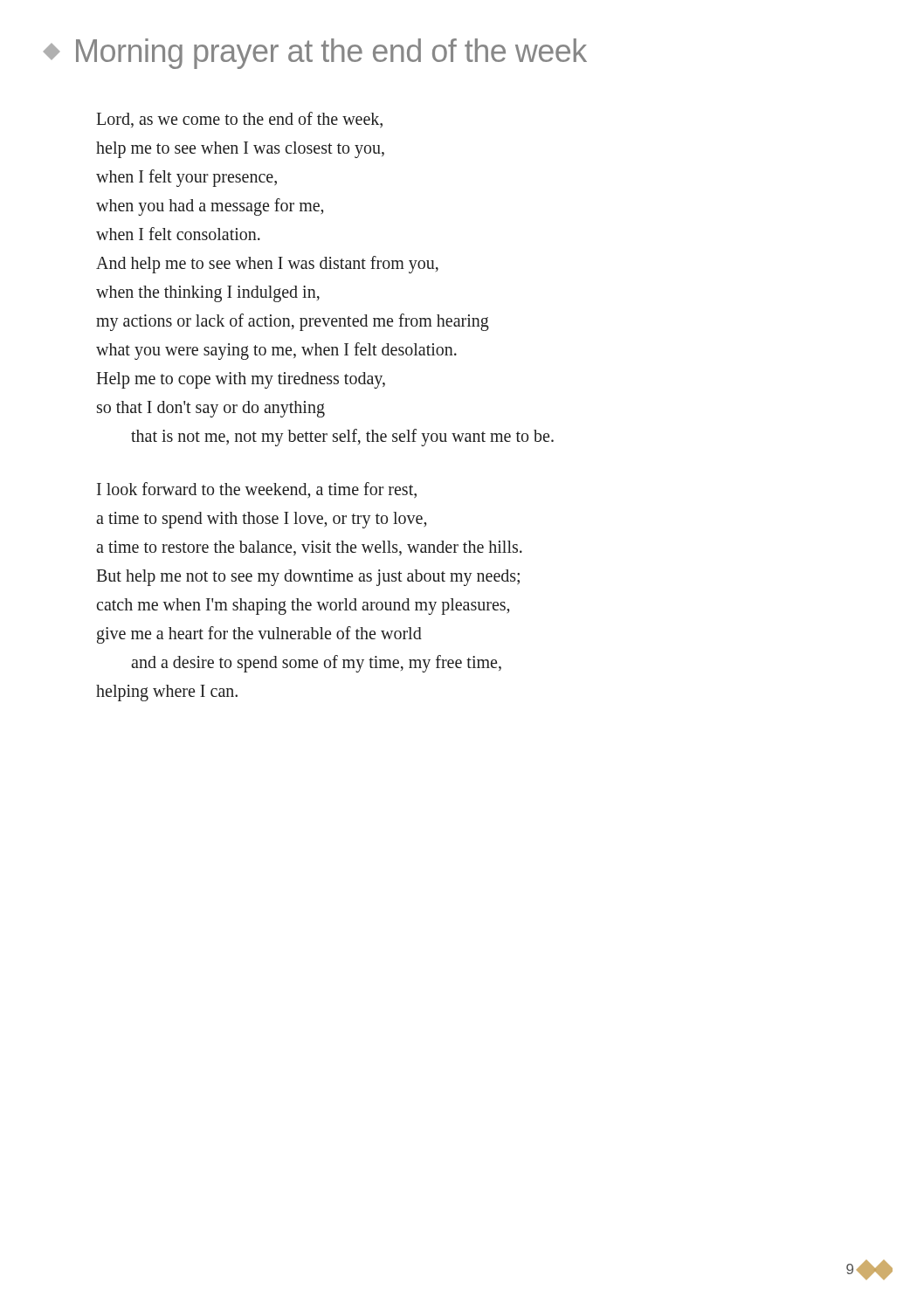Viewport: 924px width, 1310px height.
Task: Click on the passage starting "Lord, as we come to the end"
Action: coord(239,120)
